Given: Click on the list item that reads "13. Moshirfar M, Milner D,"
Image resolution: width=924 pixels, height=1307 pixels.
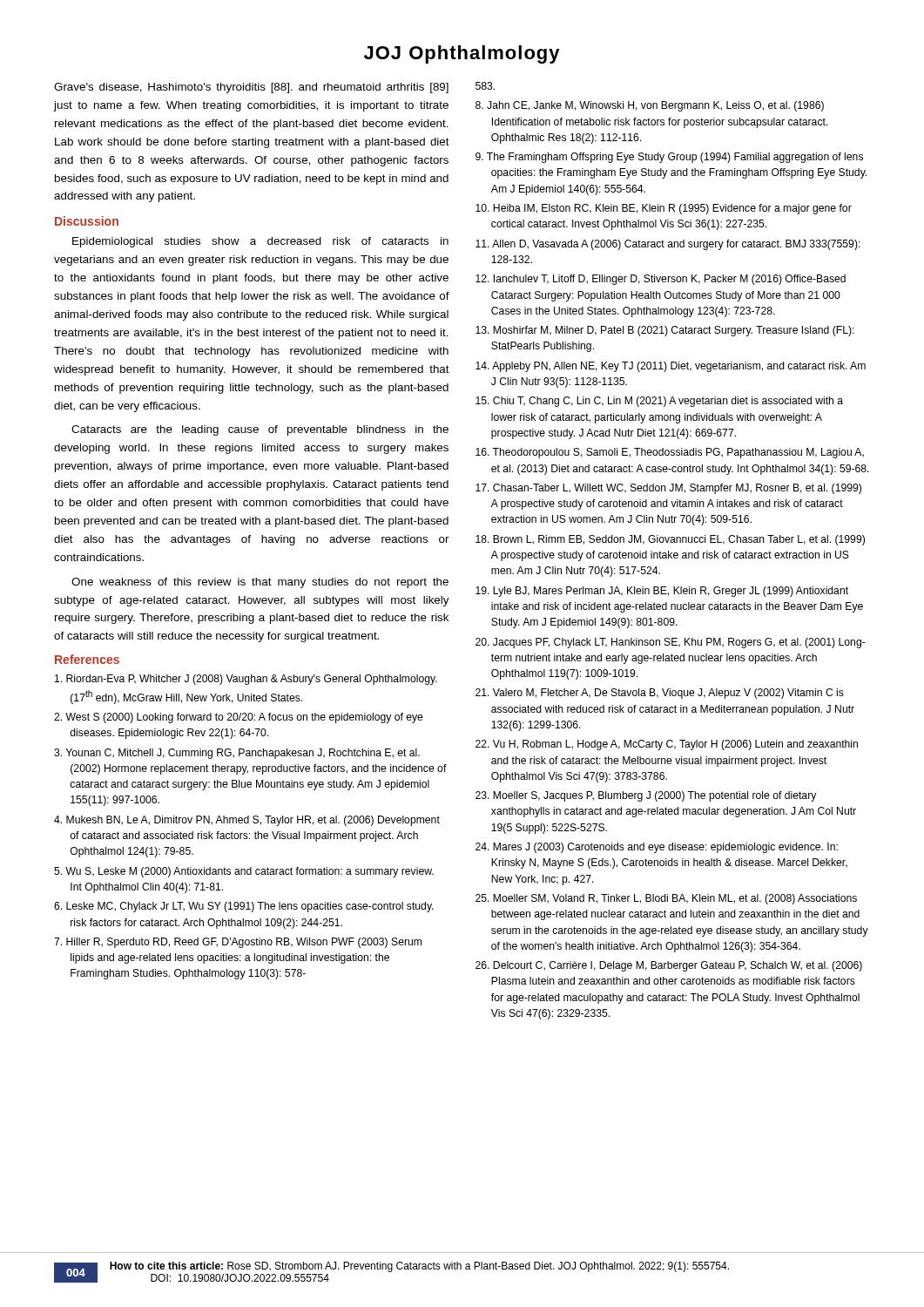Looking at the screenshot, I should (665, 338).
